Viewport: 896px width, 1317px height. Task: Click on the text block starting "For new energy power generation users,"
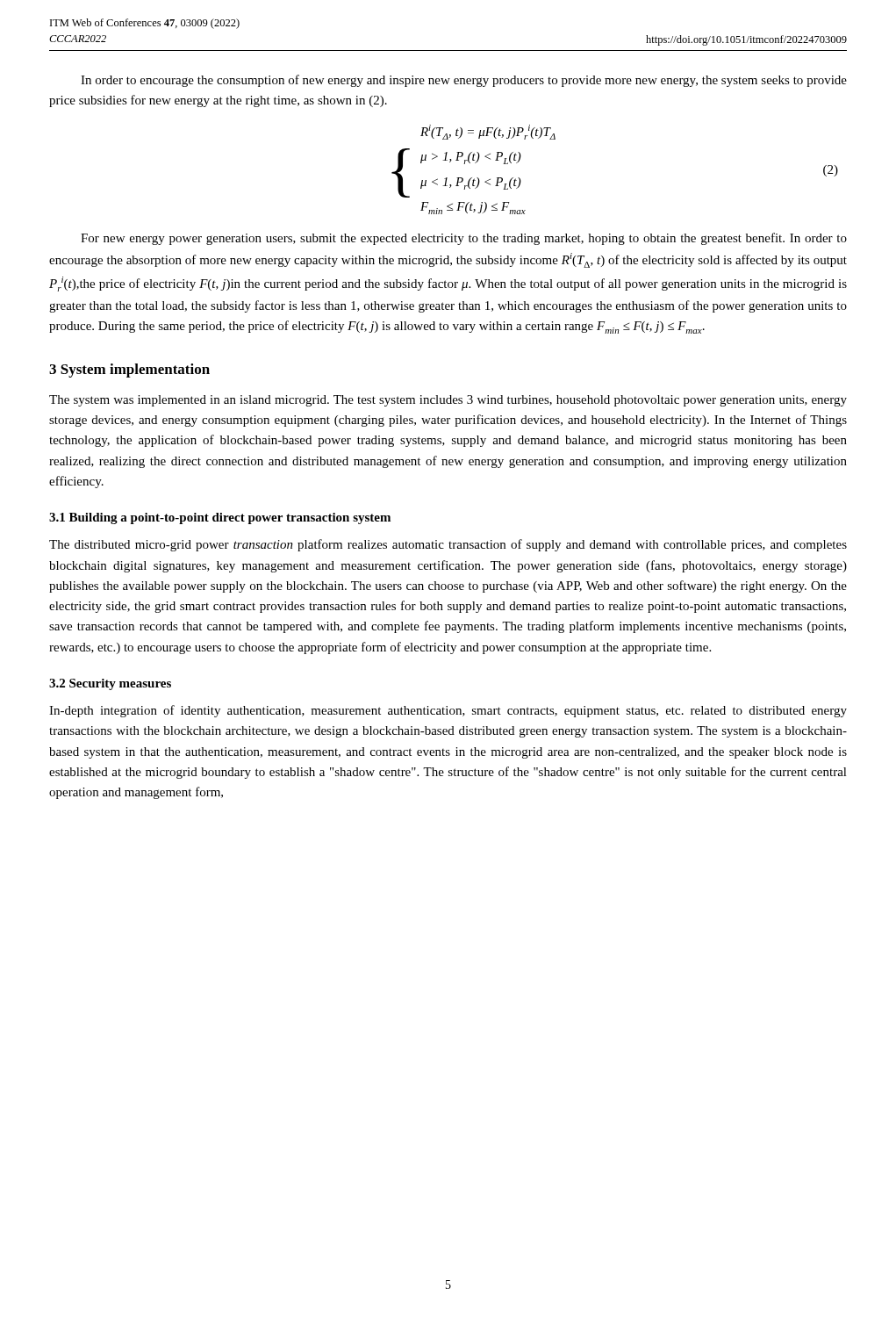tap(448, 283)
